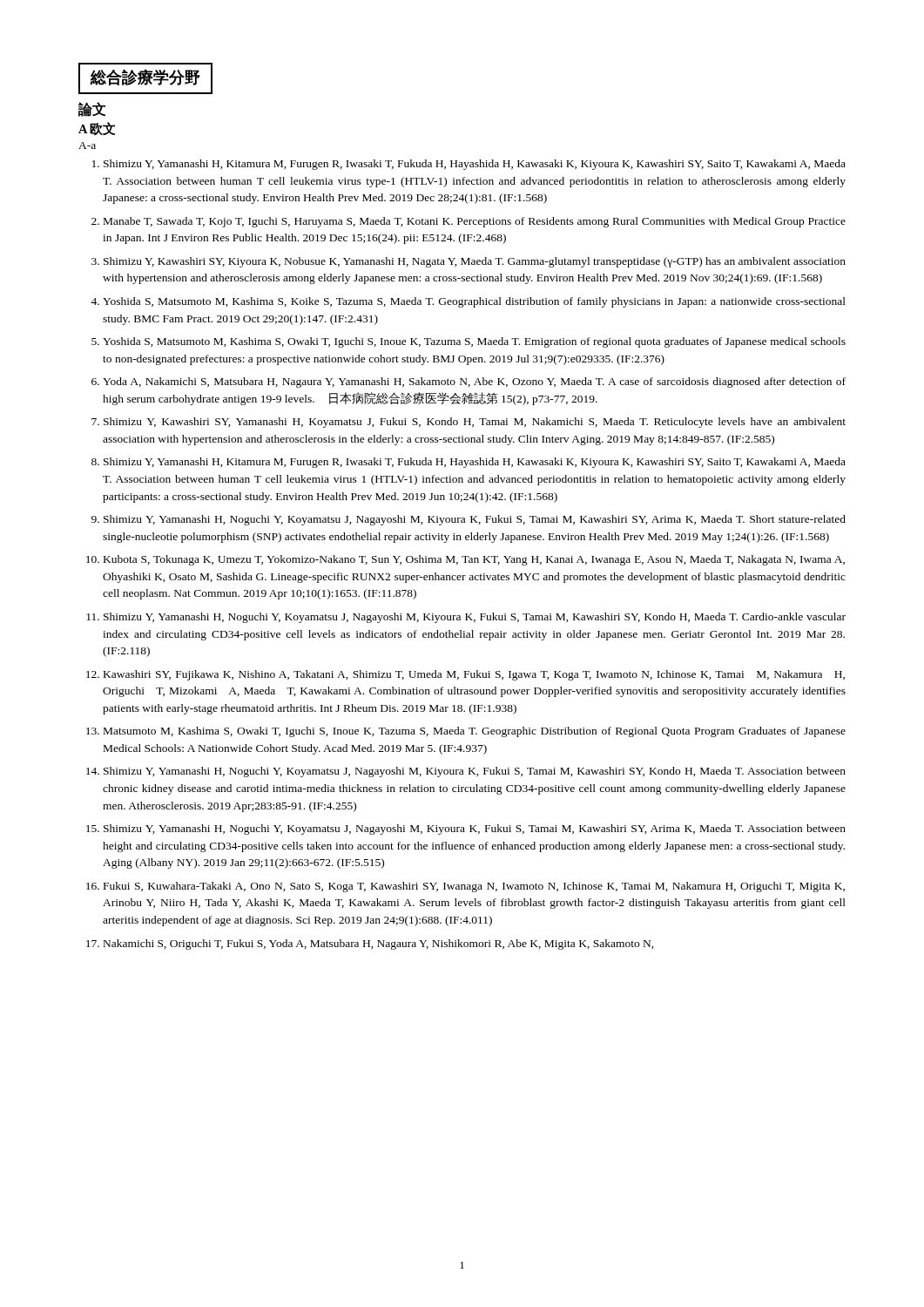Viewport: 924px width, 1307px height.
Task: Locate the title
Action: [145, 78]
